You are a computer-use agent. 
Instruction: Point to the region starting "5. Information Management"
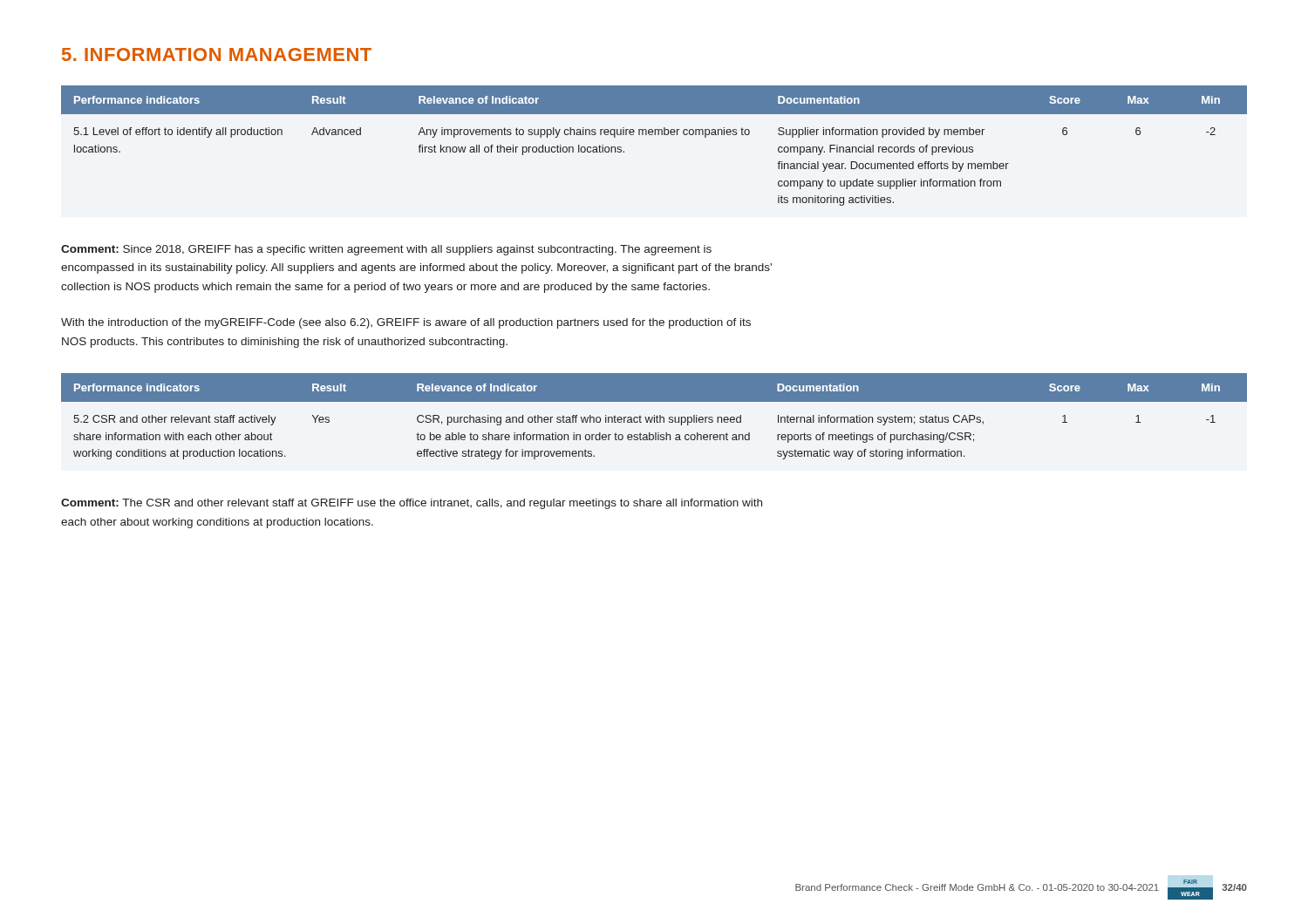click(217, 55)
